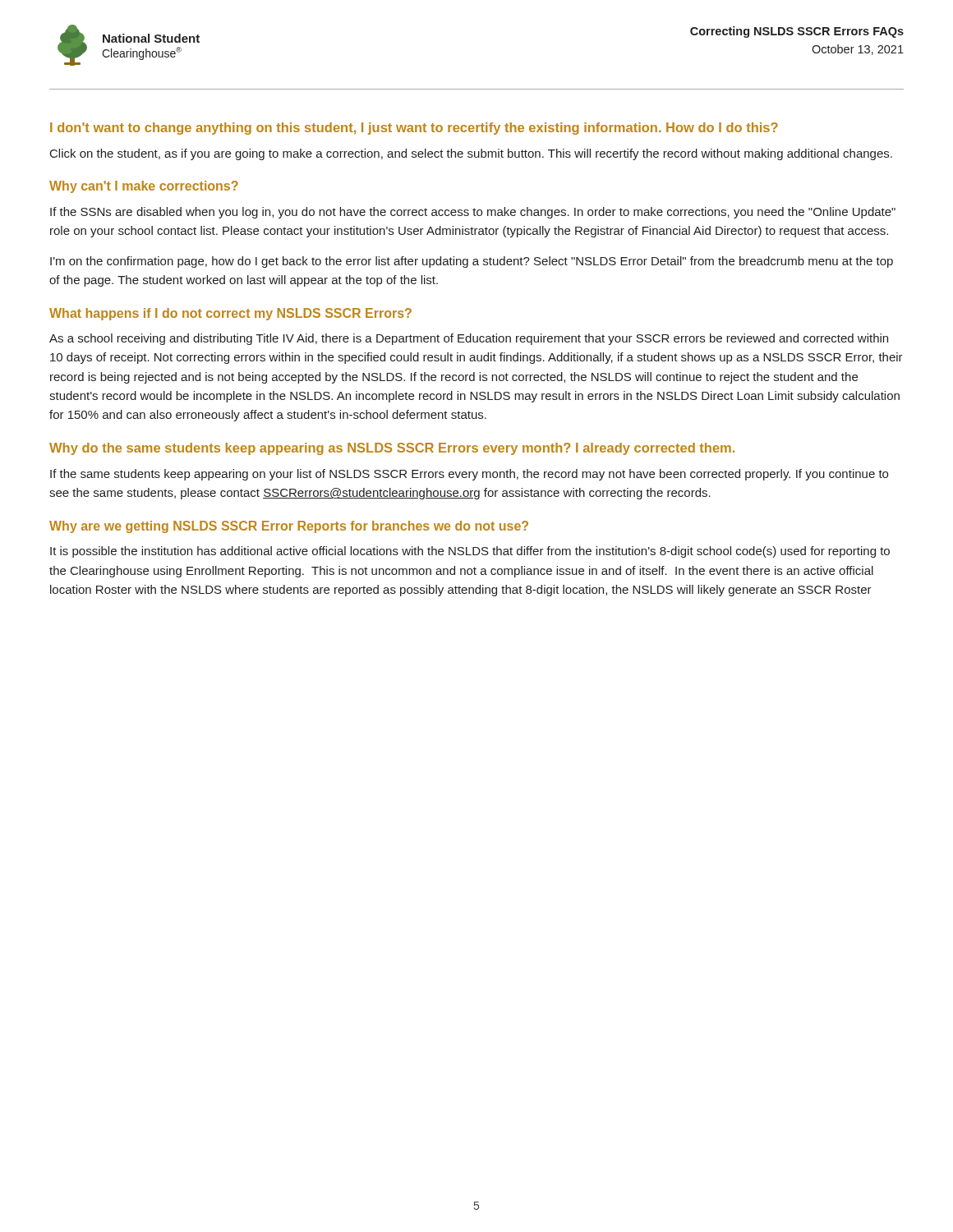Screen dimensions: 1232x953
Task: Find the section header on this page that starts "I don't want to"
Action: pos(414,127)
